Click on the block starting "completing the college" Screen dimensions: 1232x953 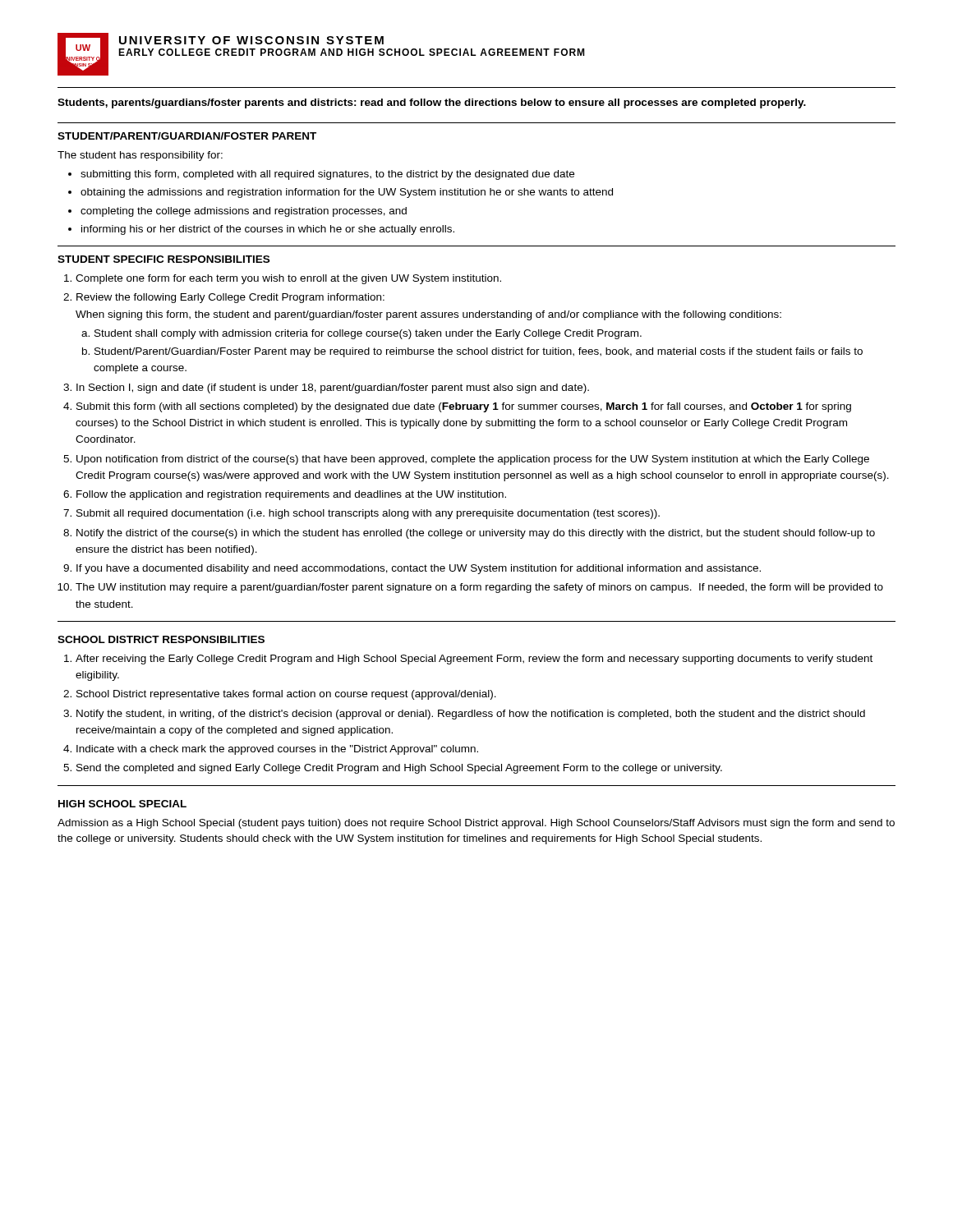[244, 210]
